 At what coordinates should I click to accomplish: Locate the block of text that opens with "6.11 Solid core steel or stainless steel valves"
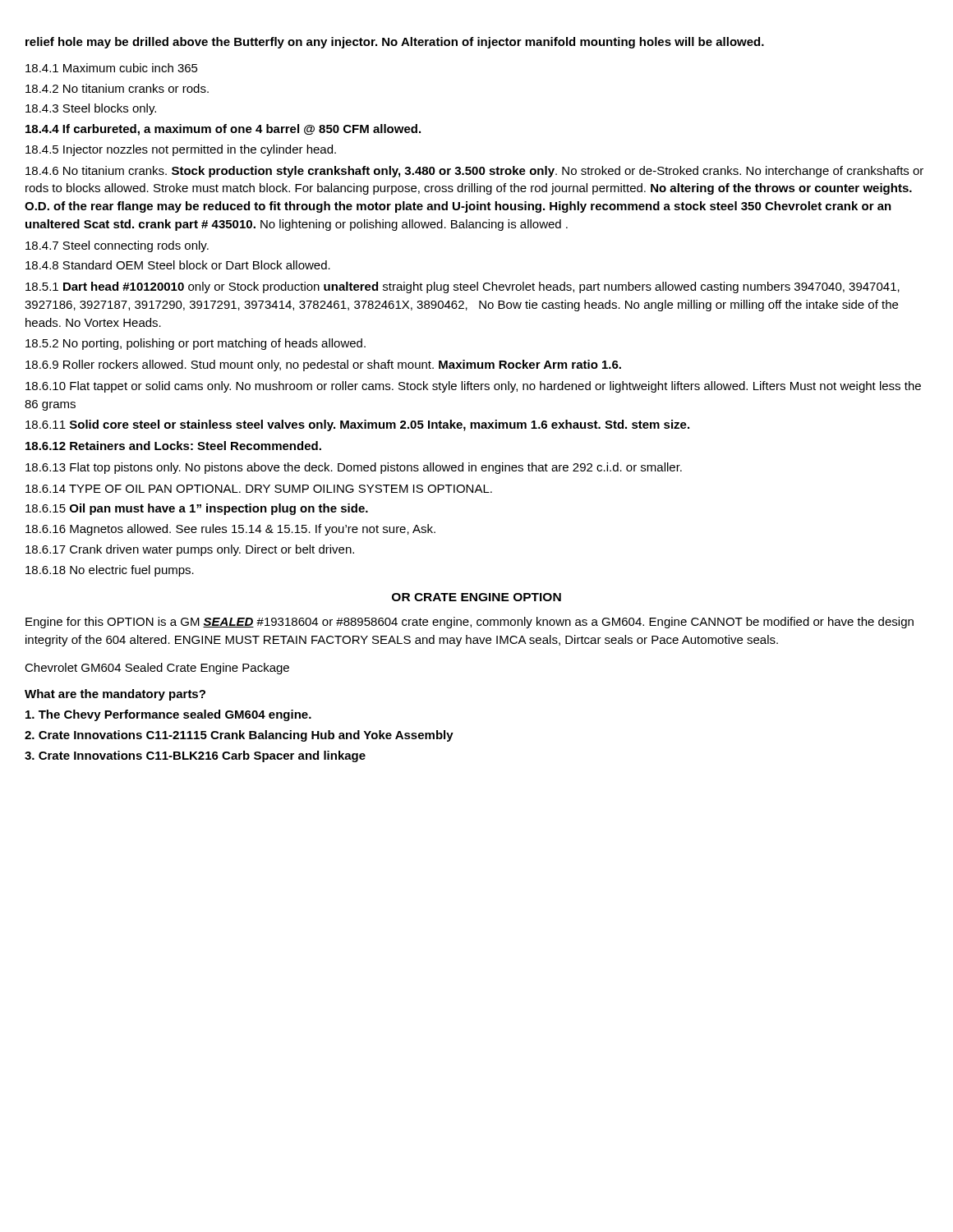point(357,424)
